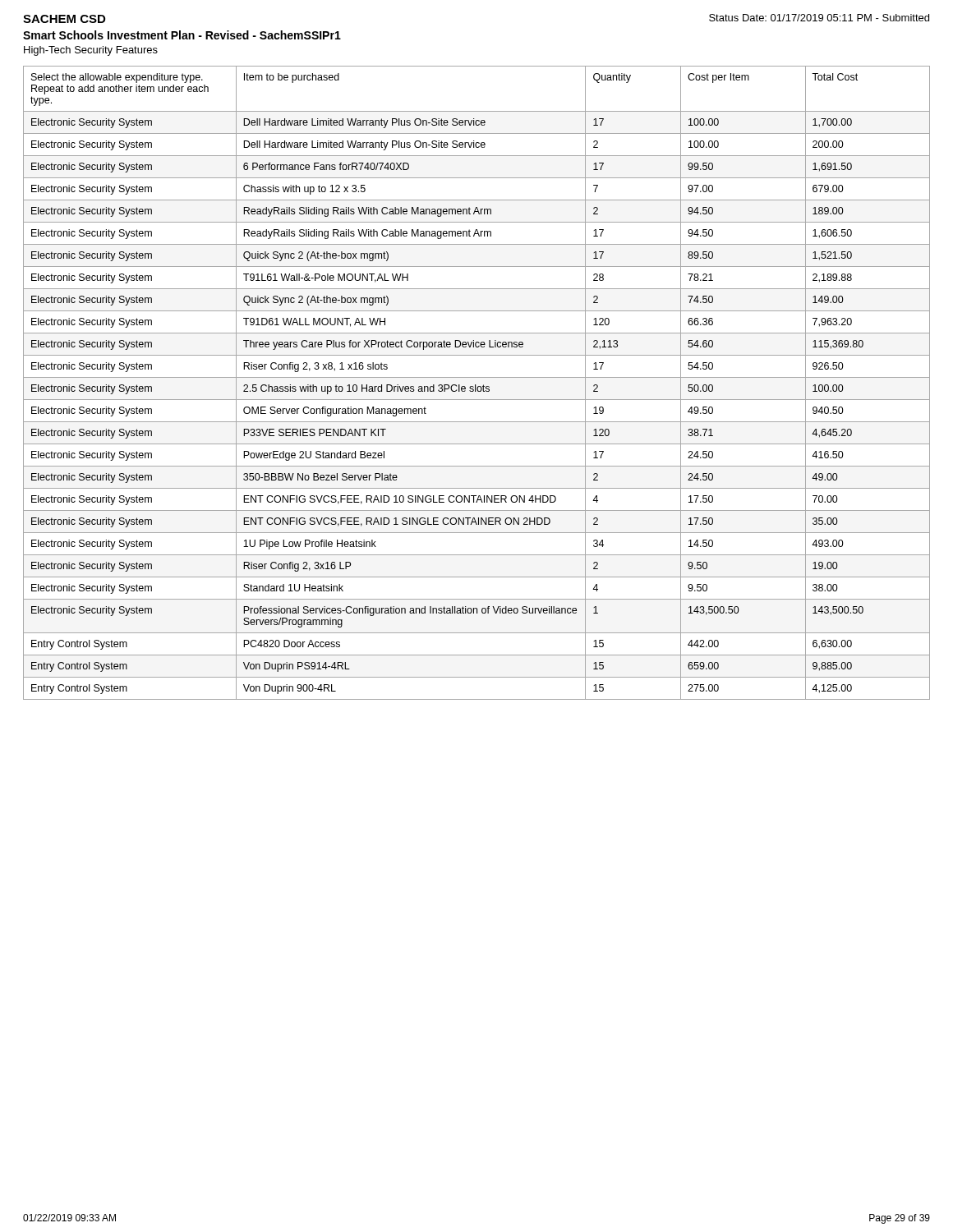
Task: Find the table
Action: coord(476,383)
